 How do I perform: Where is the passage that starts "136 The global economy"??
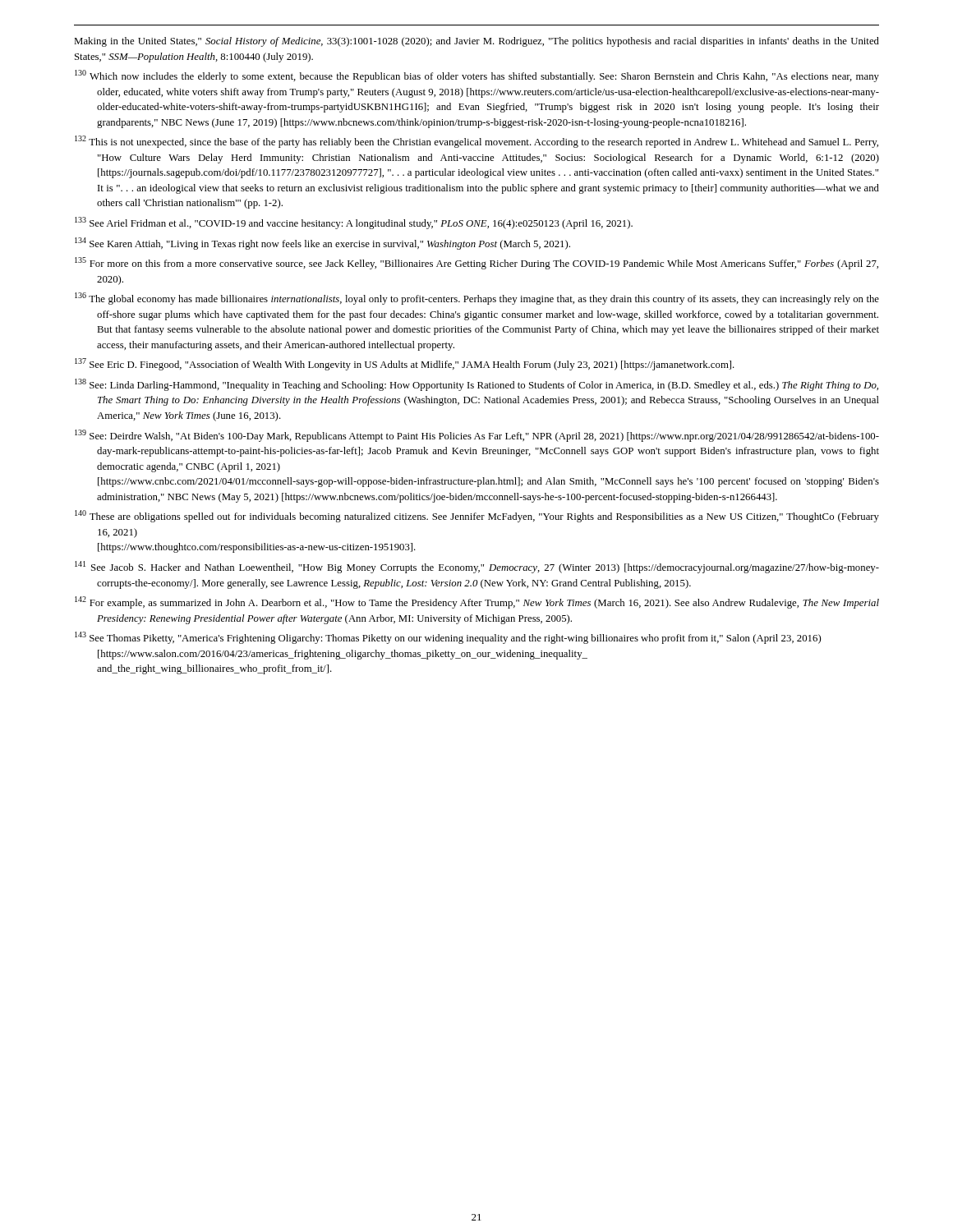point(476,321)
